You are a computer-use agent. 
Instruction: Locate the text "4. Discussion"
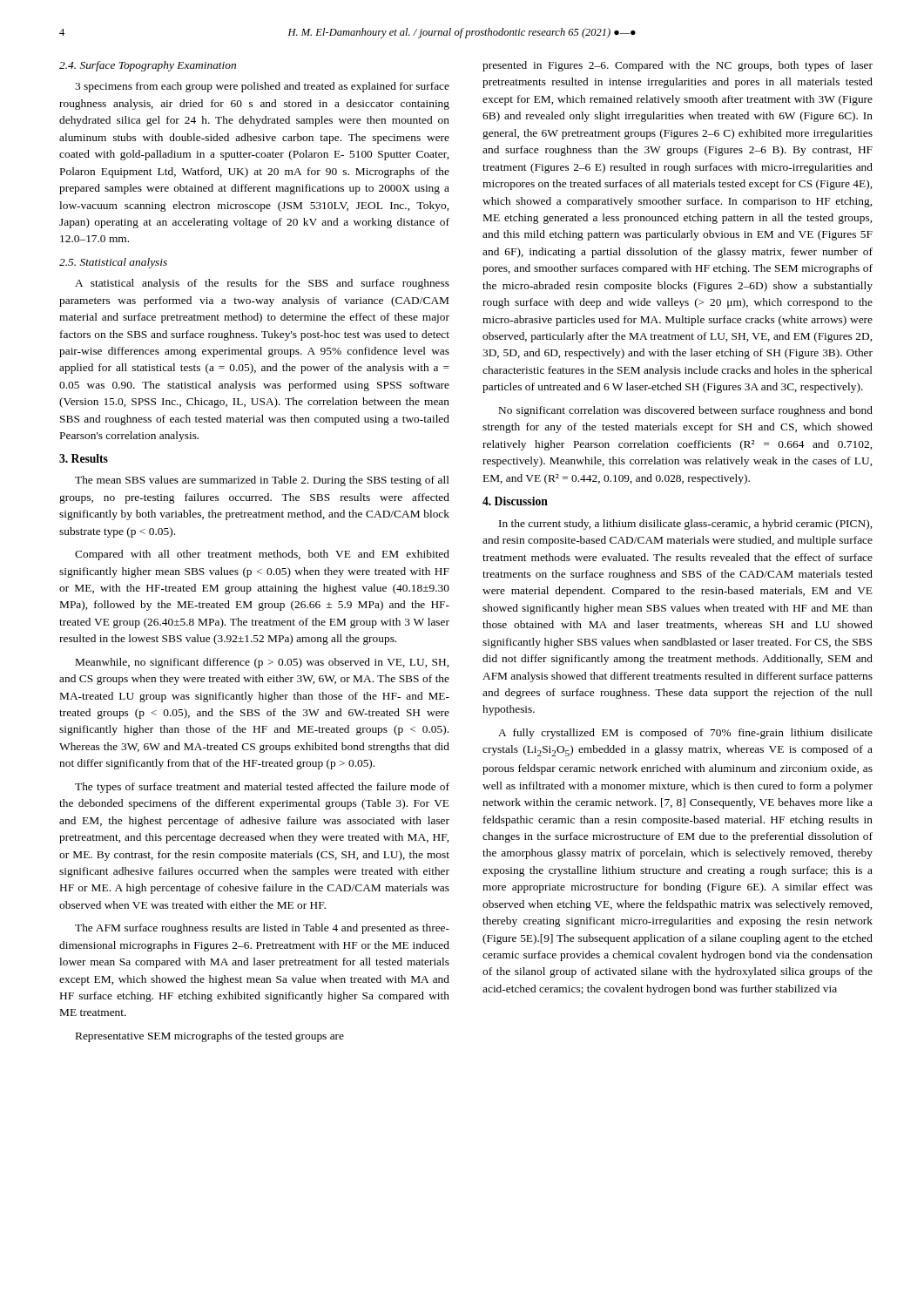click(x=515, y=501)
